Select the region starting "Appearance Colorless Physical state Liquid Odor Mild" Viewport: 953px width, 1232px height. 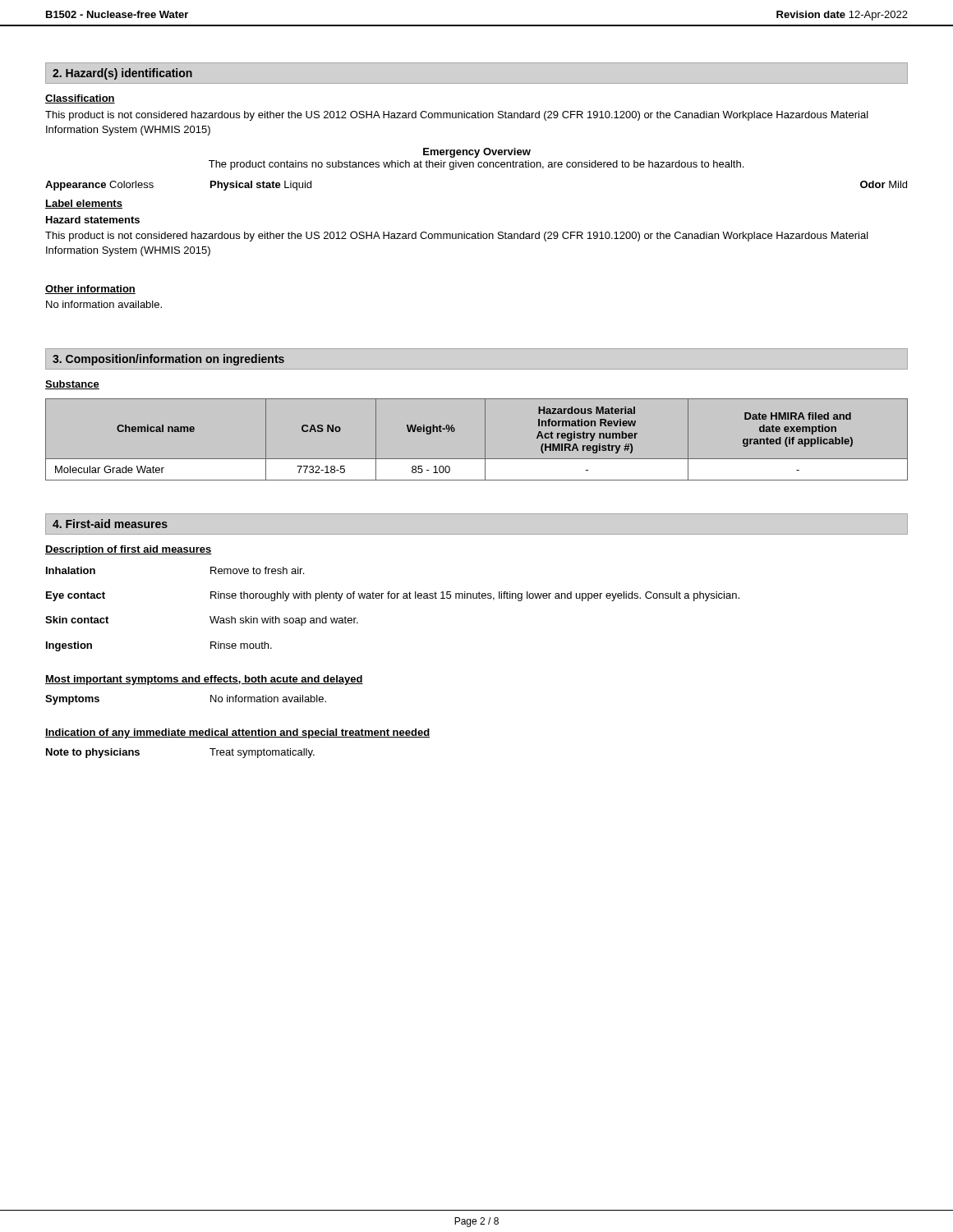[101, 185]
